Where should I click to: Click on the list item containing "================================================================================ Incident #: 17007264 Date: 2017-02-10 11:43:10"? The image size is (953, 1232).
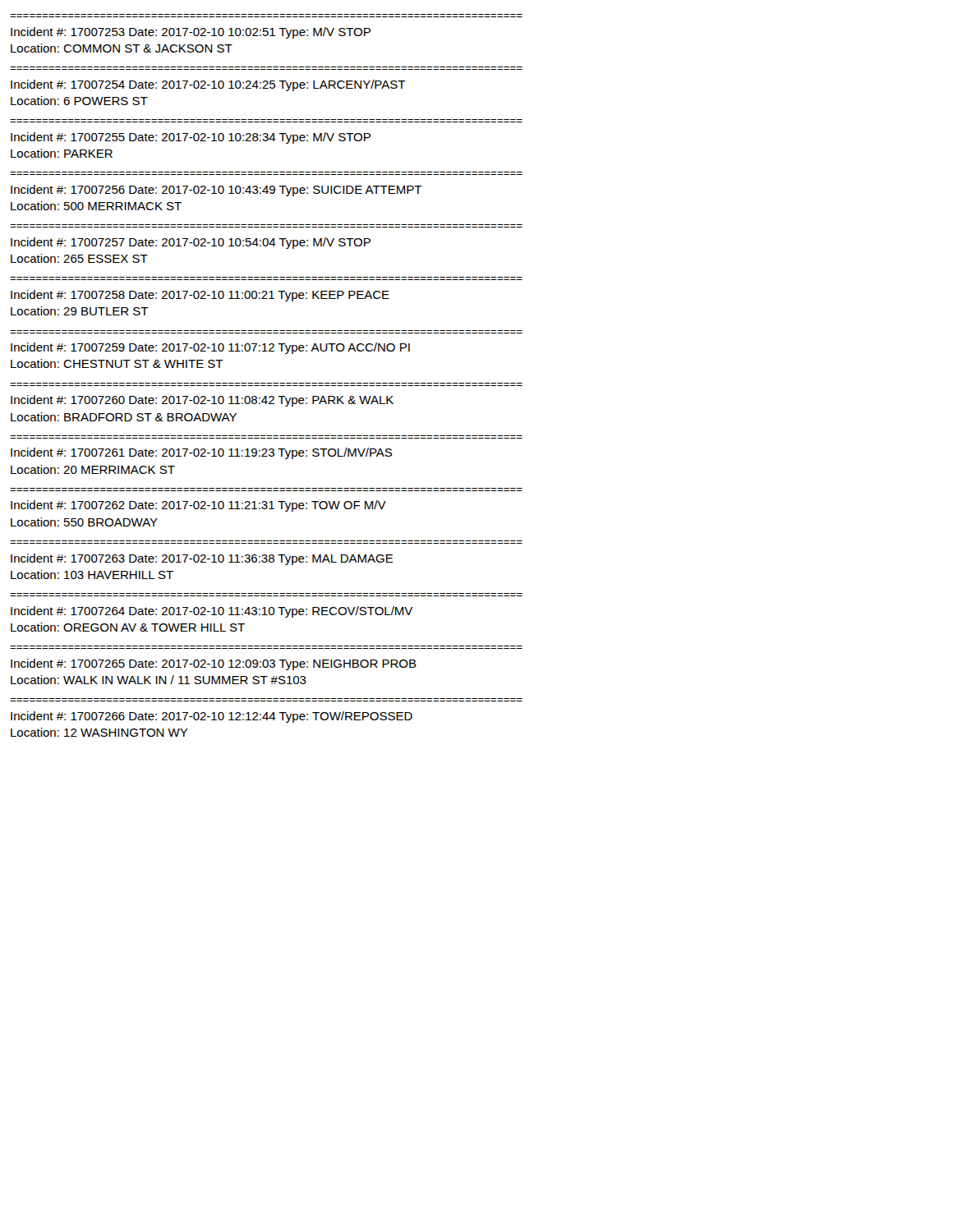(212, 612)
